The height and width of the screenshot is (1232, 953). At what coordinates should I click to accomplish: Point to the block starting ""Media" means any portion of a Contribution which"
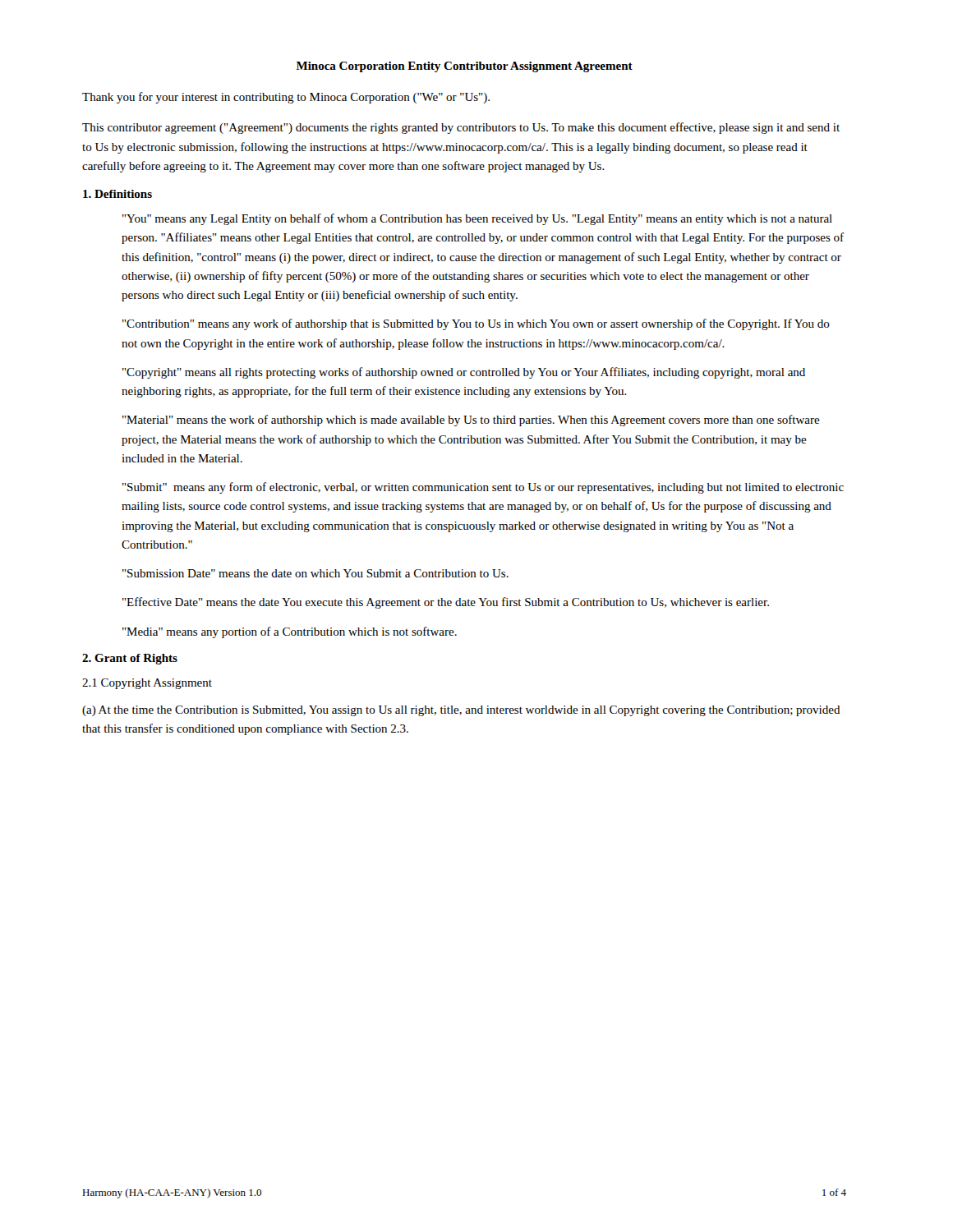pos(289,631)
